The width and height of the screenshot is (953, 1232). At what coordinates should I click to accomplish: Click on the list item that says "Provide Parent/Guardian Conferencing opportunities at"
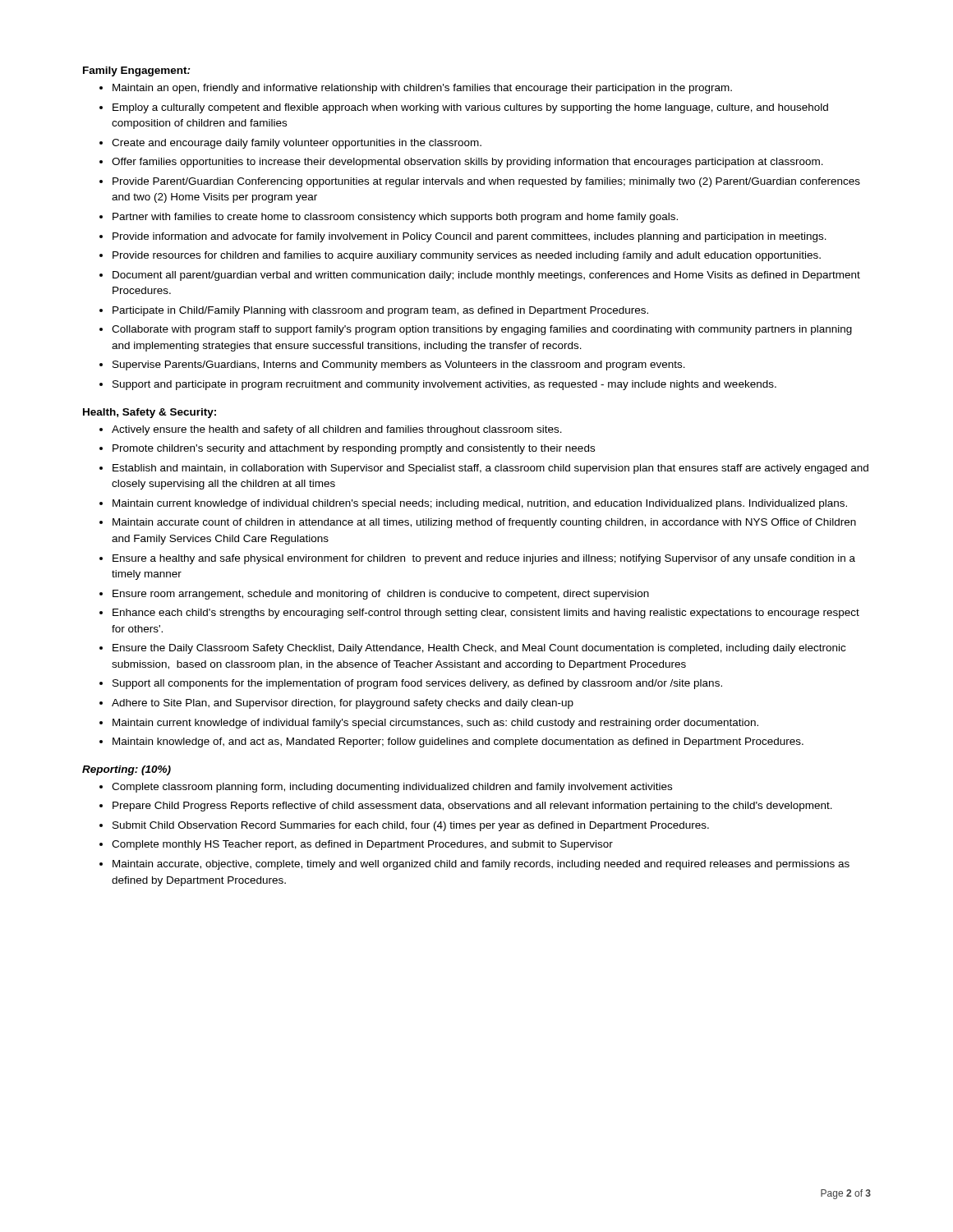486,189
